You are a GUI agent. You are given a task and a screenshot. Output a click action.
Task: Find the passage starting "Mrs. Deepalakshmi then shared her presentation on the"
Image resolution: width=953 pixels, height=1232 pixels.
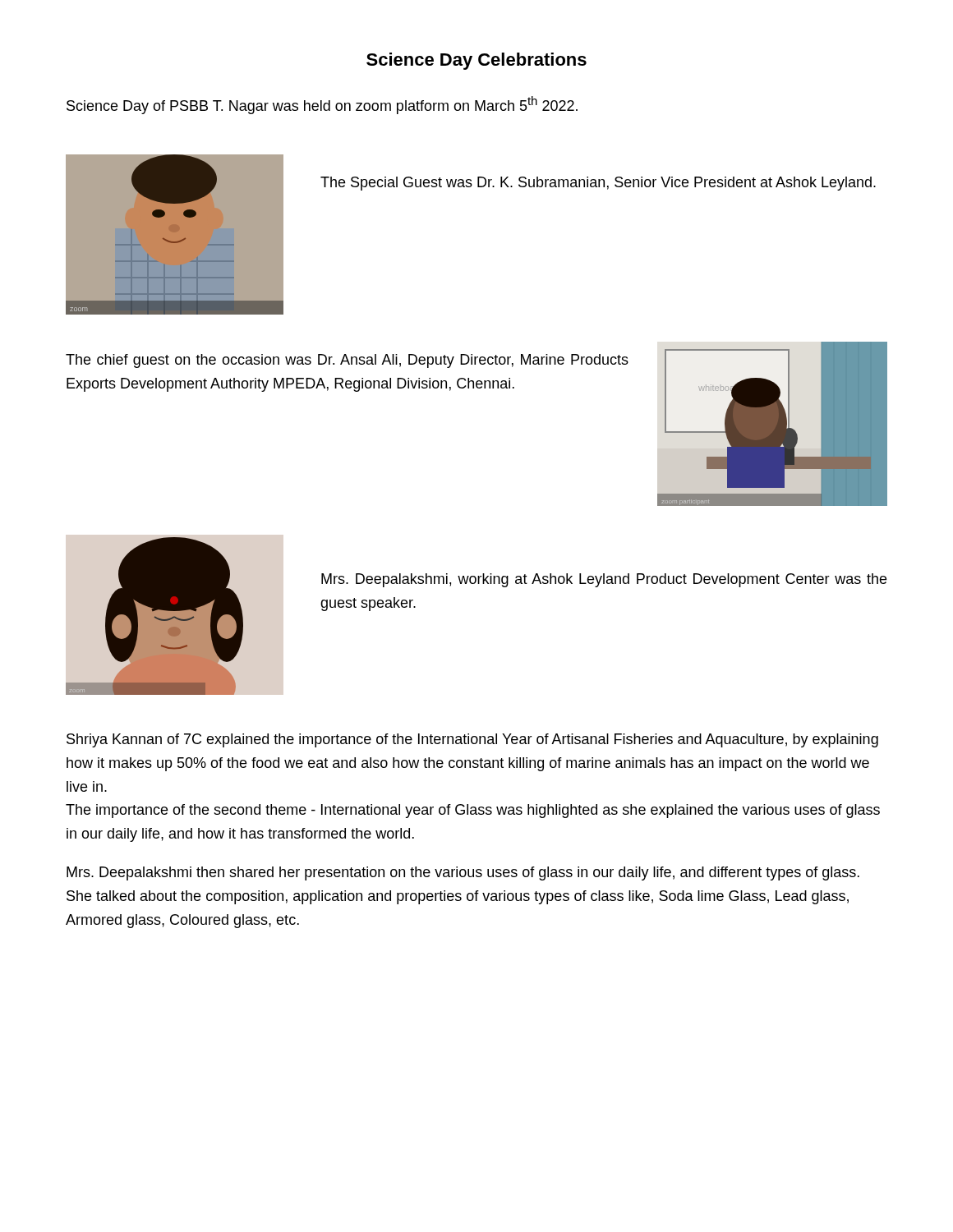(x=463, y=896)
